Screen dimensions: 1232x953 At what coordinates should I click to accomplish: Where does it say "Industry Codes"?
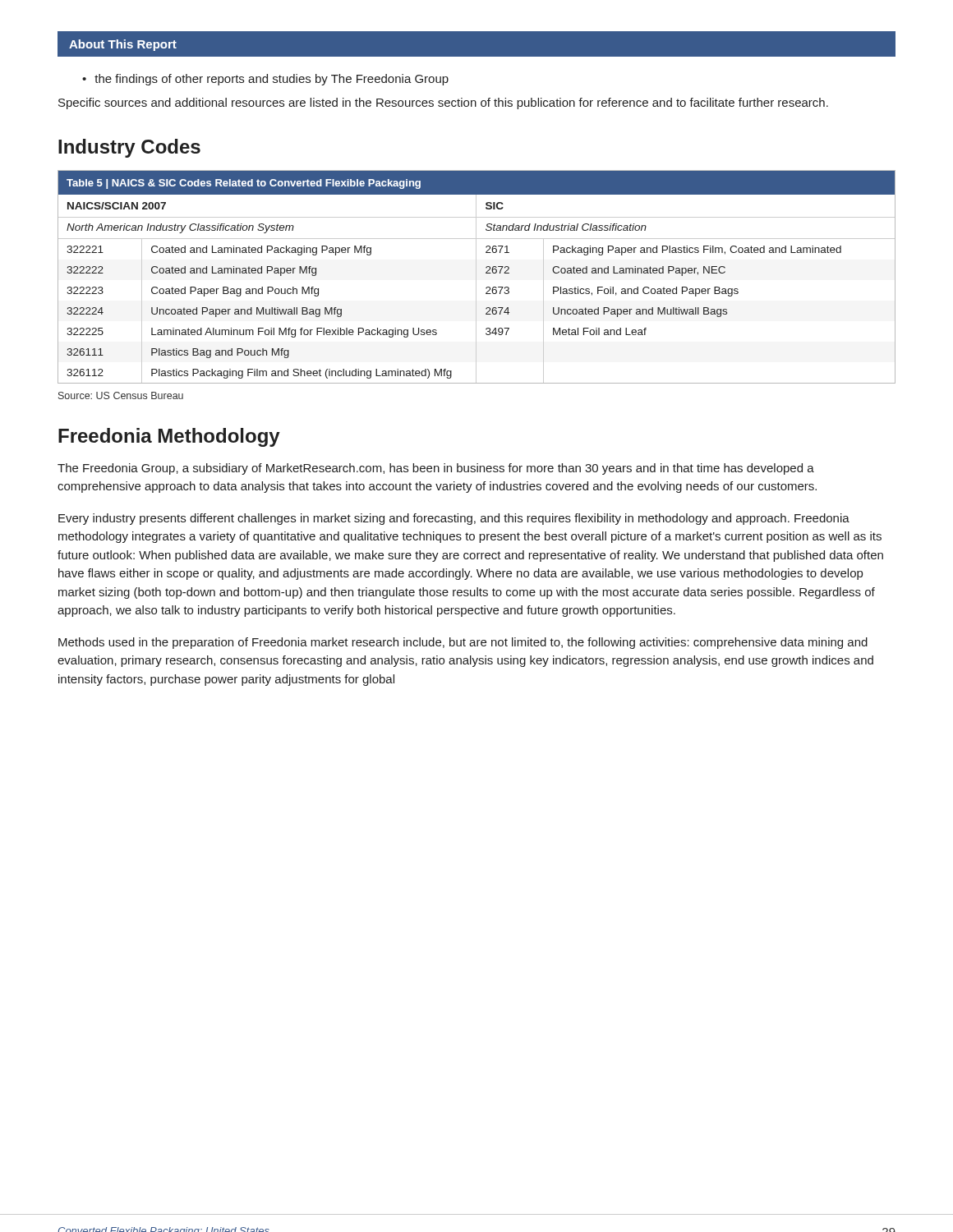(129, 146)
